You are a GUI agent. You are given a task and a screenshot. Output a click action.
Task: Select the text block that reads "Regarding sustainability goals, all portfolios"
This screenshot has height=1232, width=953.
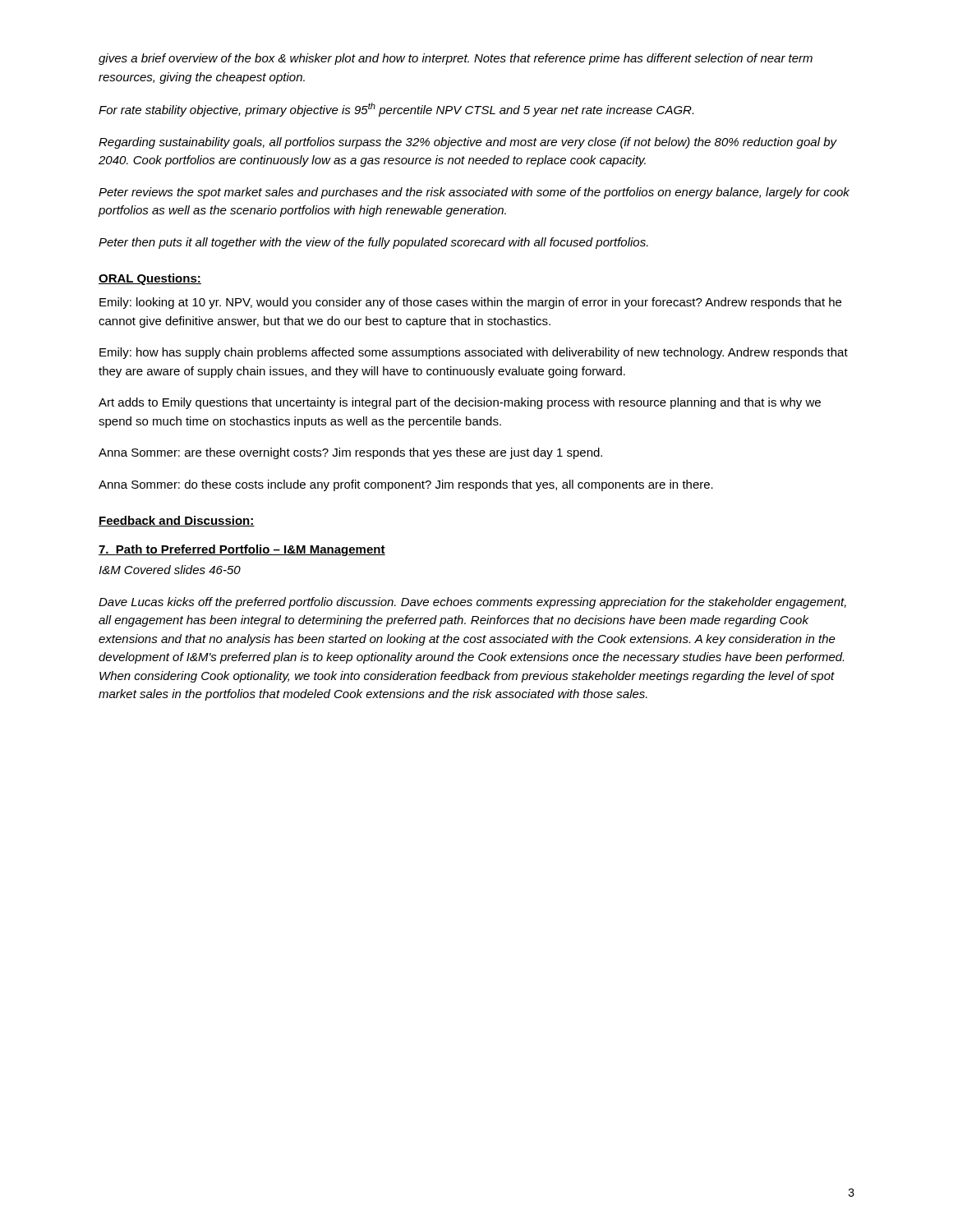(467, 150)
